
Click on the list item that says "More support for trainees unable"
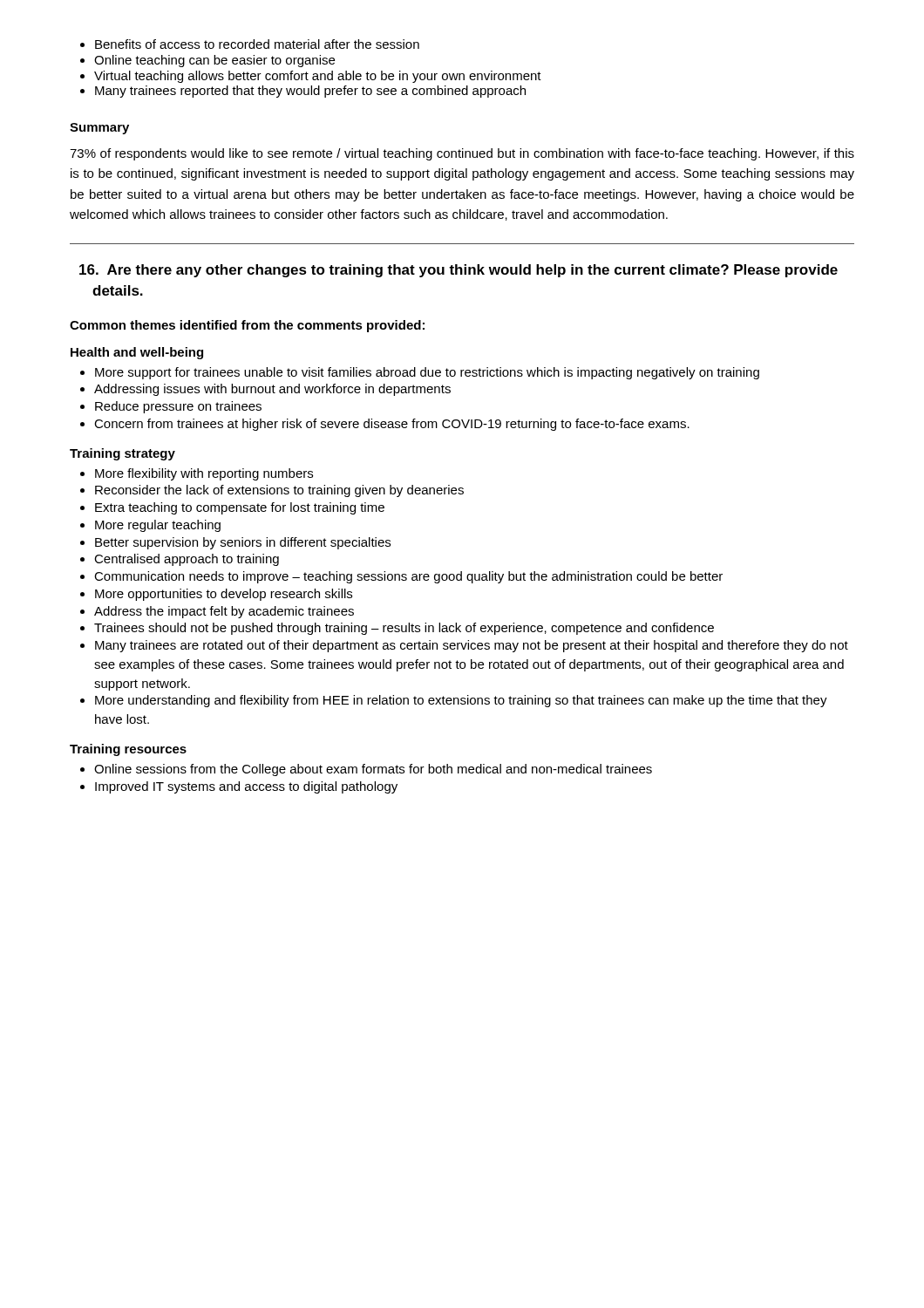(x=462, y=372)
